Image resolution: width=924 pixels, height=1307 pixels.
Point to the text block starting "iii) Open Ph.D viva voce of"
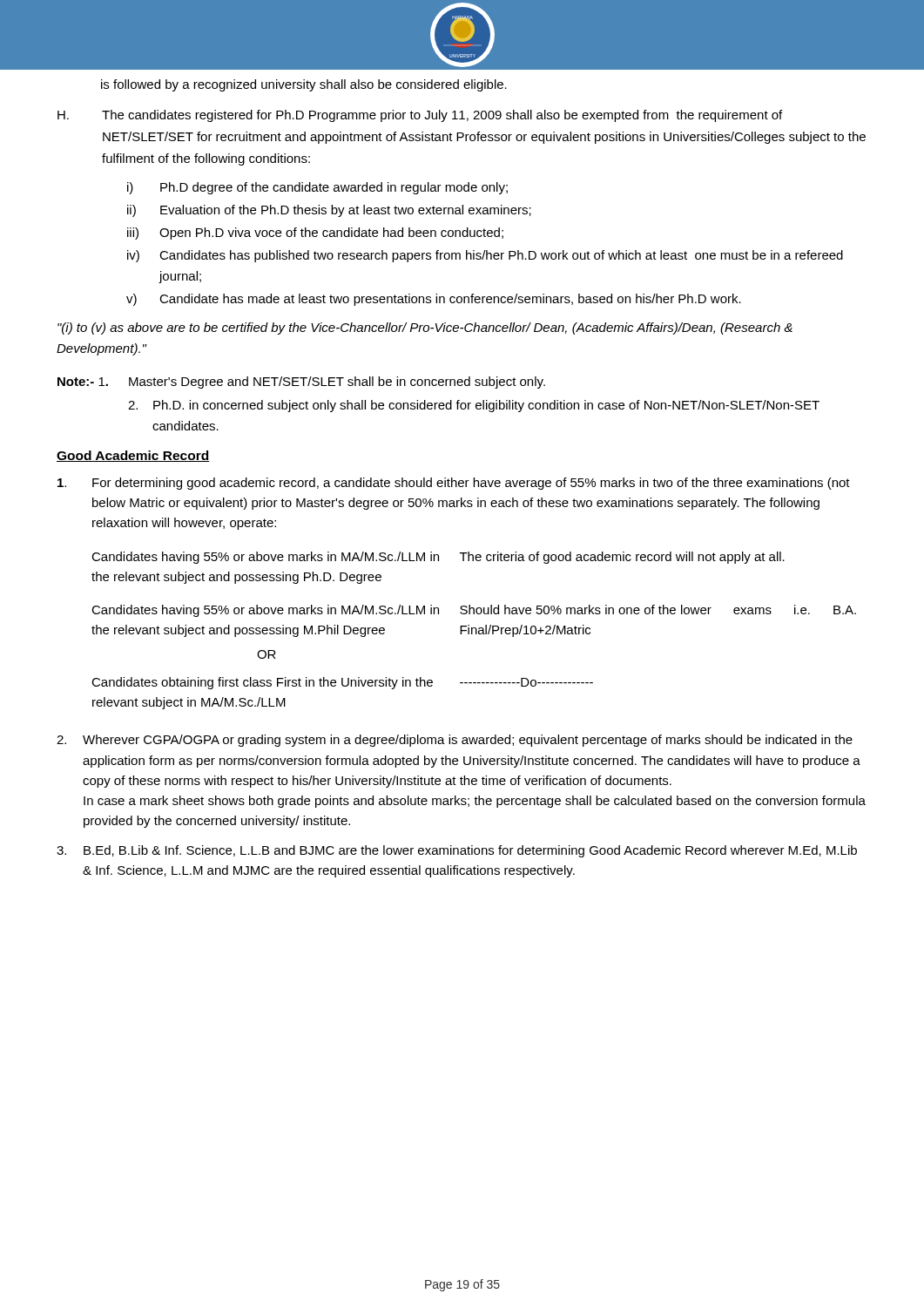coord(315,232)
